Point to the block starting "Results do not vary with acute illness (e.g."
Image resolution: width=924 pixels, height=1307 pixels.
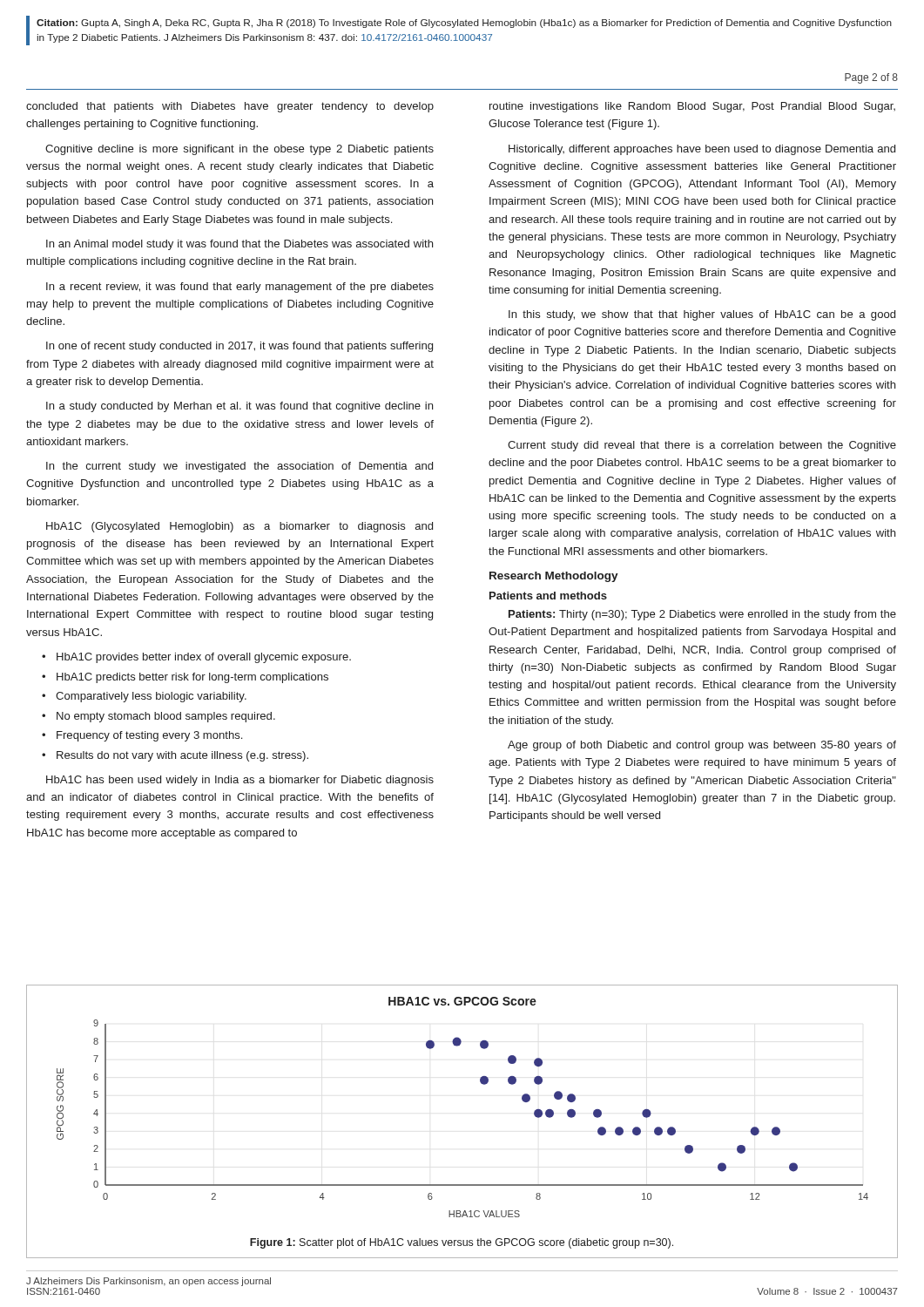[182, 755]
